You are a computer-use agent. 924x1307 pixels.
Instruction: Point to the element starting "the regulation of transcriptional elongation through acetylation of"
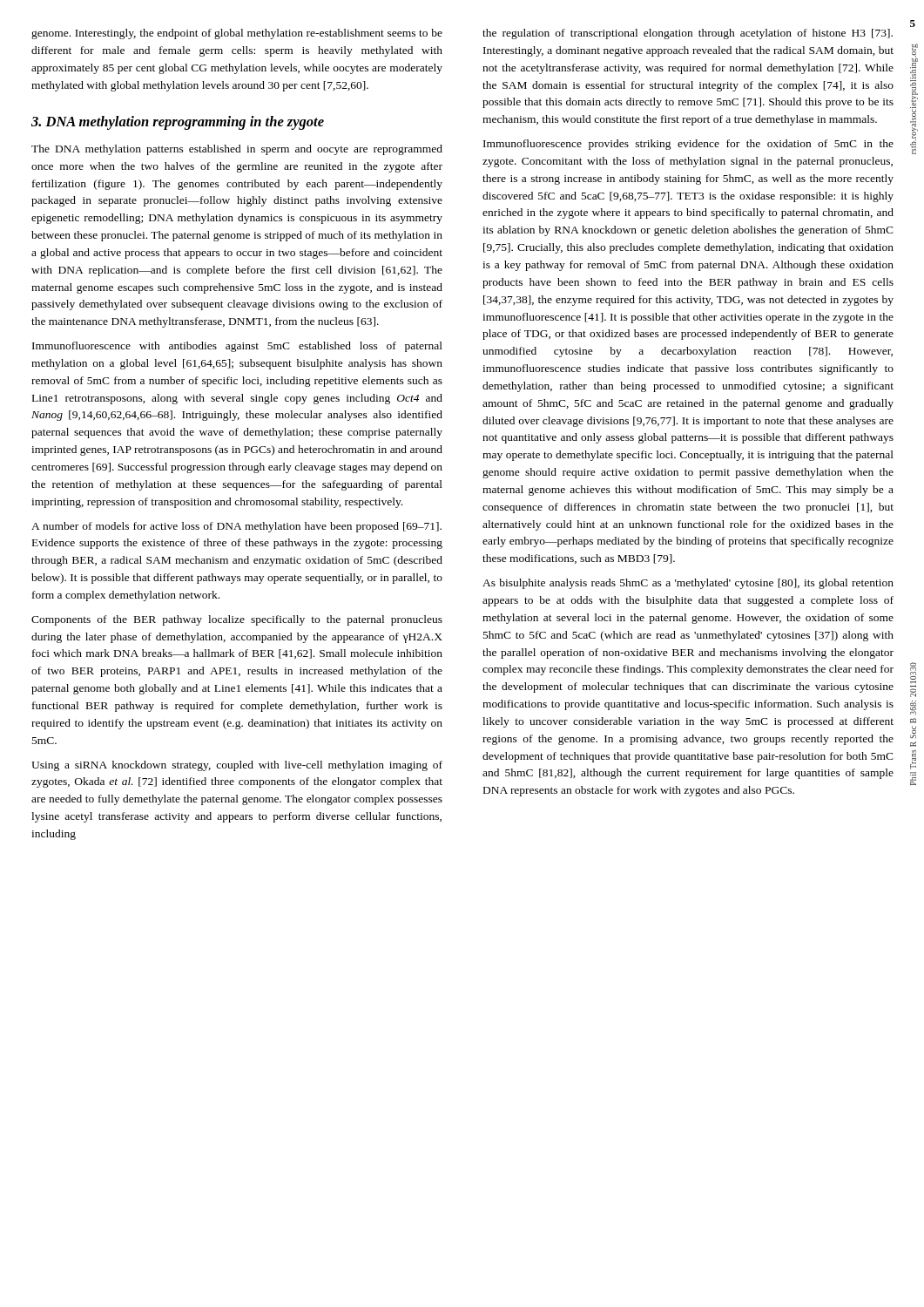point(688,76)
